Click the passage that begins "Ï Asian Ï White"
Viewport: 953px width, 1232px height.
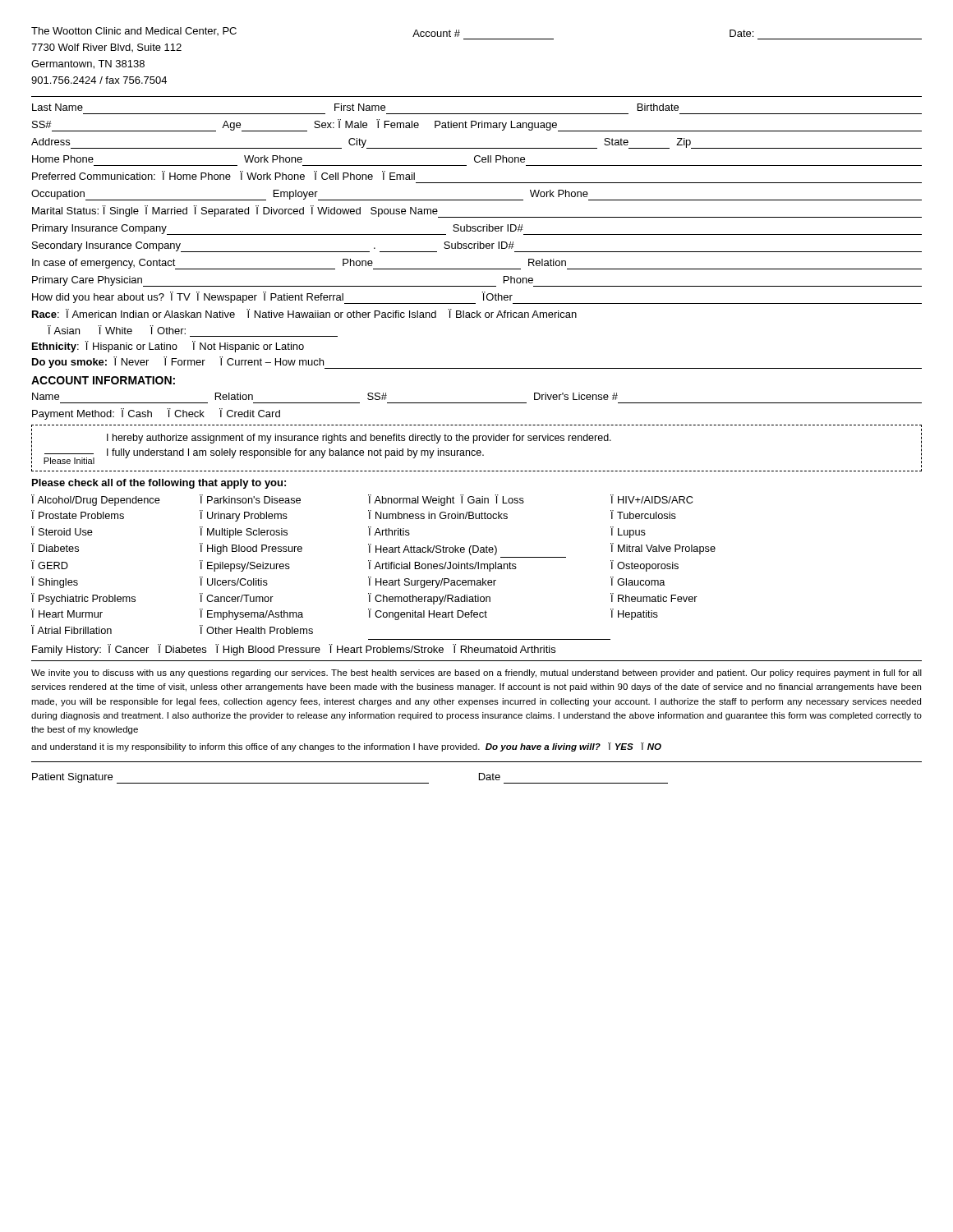(x=193, y=330)
